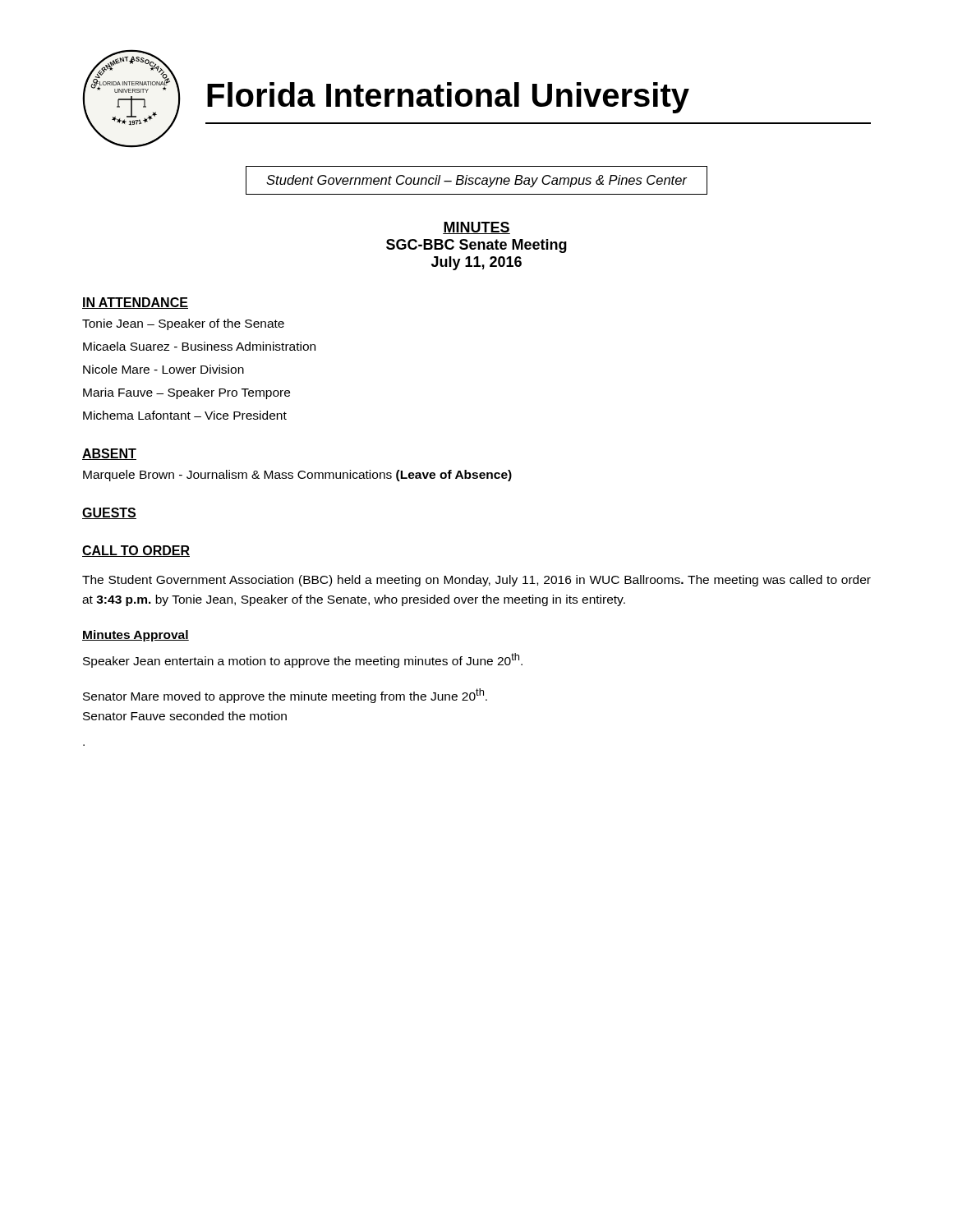Locate the passage starting "Maria Fauve – Speaker Pro Tempore"
The width and height of the screenshot is (953, 1232).
[x=186, y=392]
